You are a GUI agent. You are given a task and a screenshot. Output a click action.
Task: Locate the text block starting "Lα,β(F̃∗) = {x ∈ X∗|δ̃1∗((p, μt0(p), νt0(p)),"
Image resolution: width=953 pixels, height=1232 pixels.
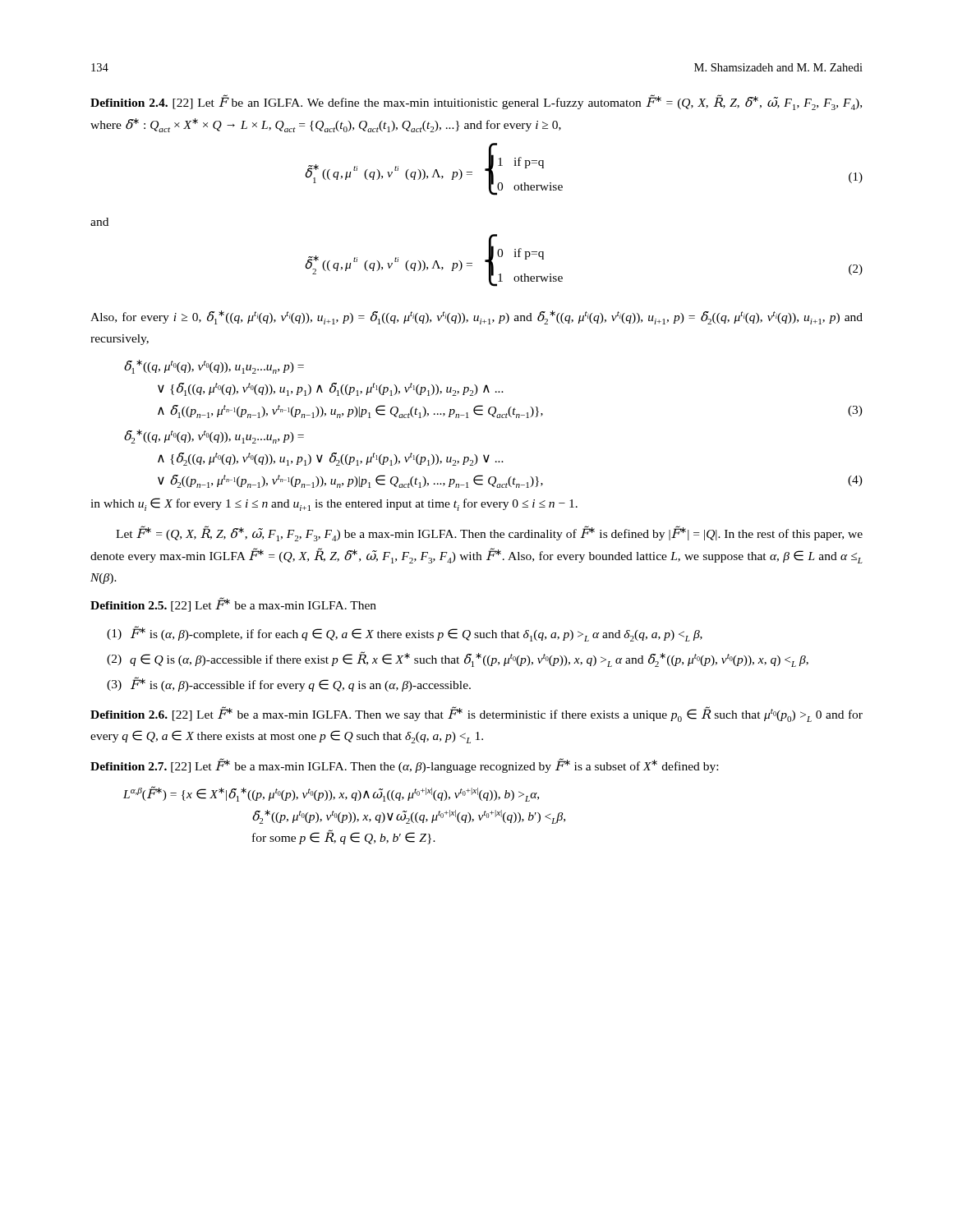tap(476, 815)
